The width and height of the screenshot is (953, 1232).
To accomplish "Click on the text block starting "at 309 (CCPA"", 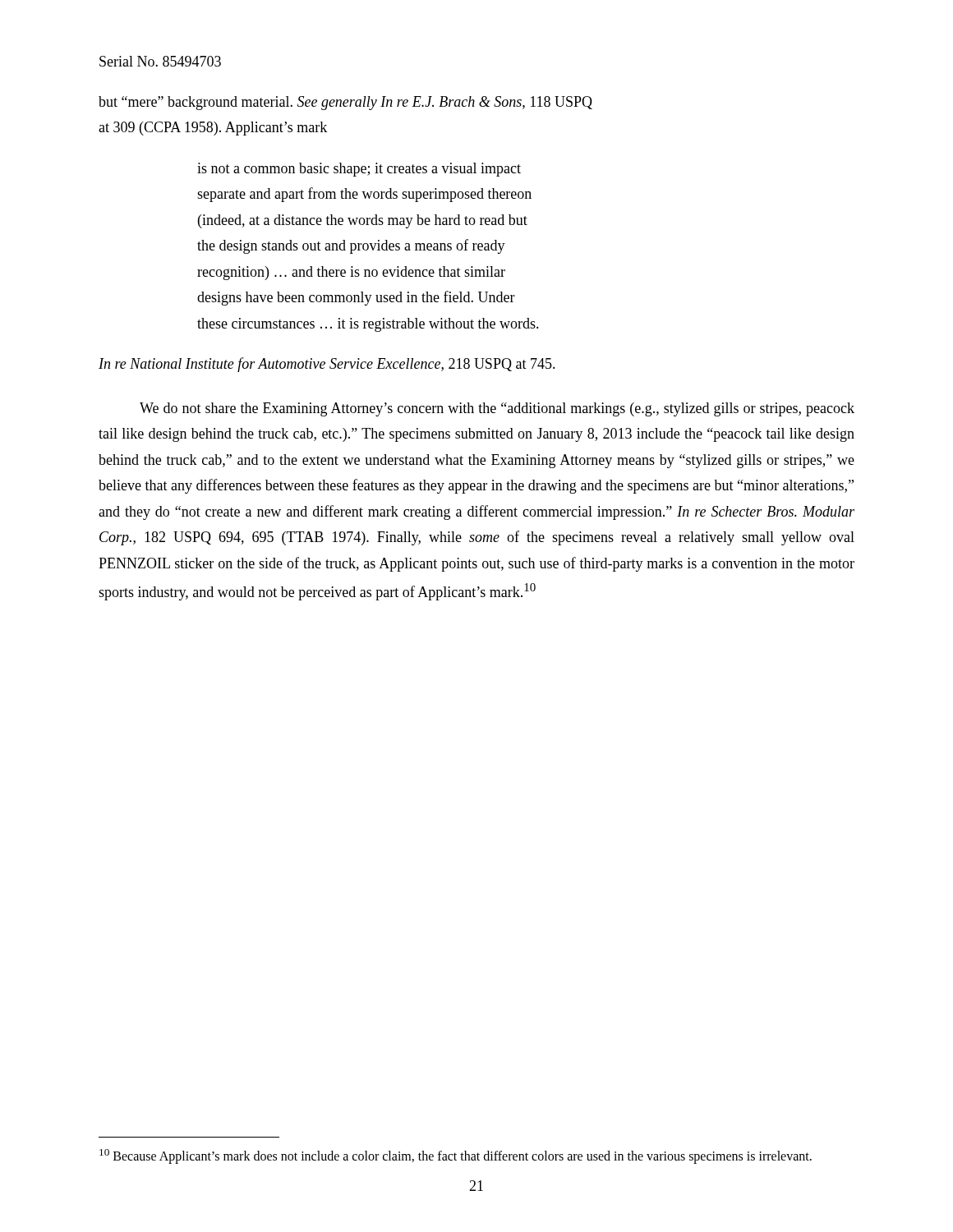I will [x=213, y=127].
